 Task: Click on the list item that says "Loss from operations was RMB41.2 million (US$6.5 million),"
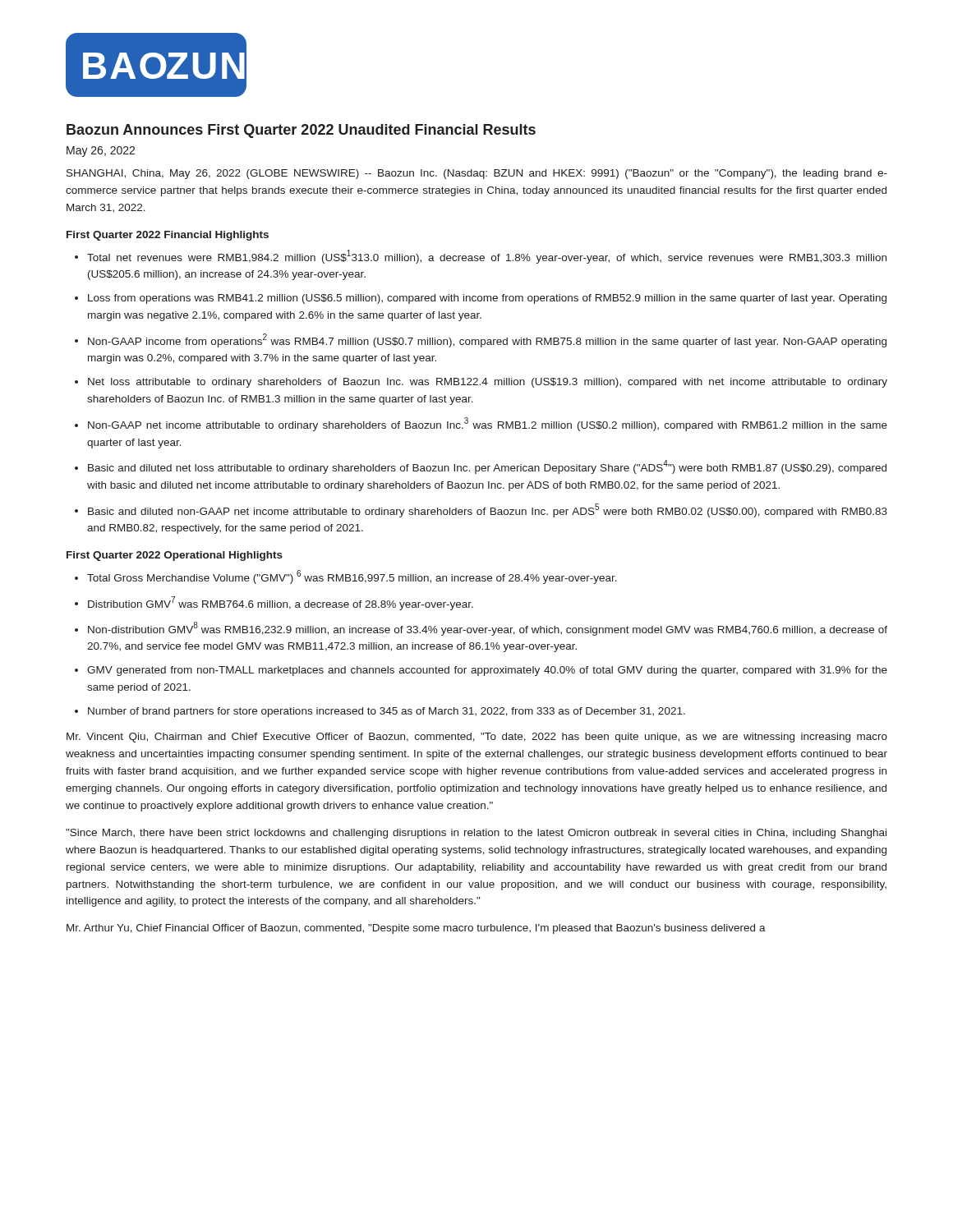coord(487,306)
